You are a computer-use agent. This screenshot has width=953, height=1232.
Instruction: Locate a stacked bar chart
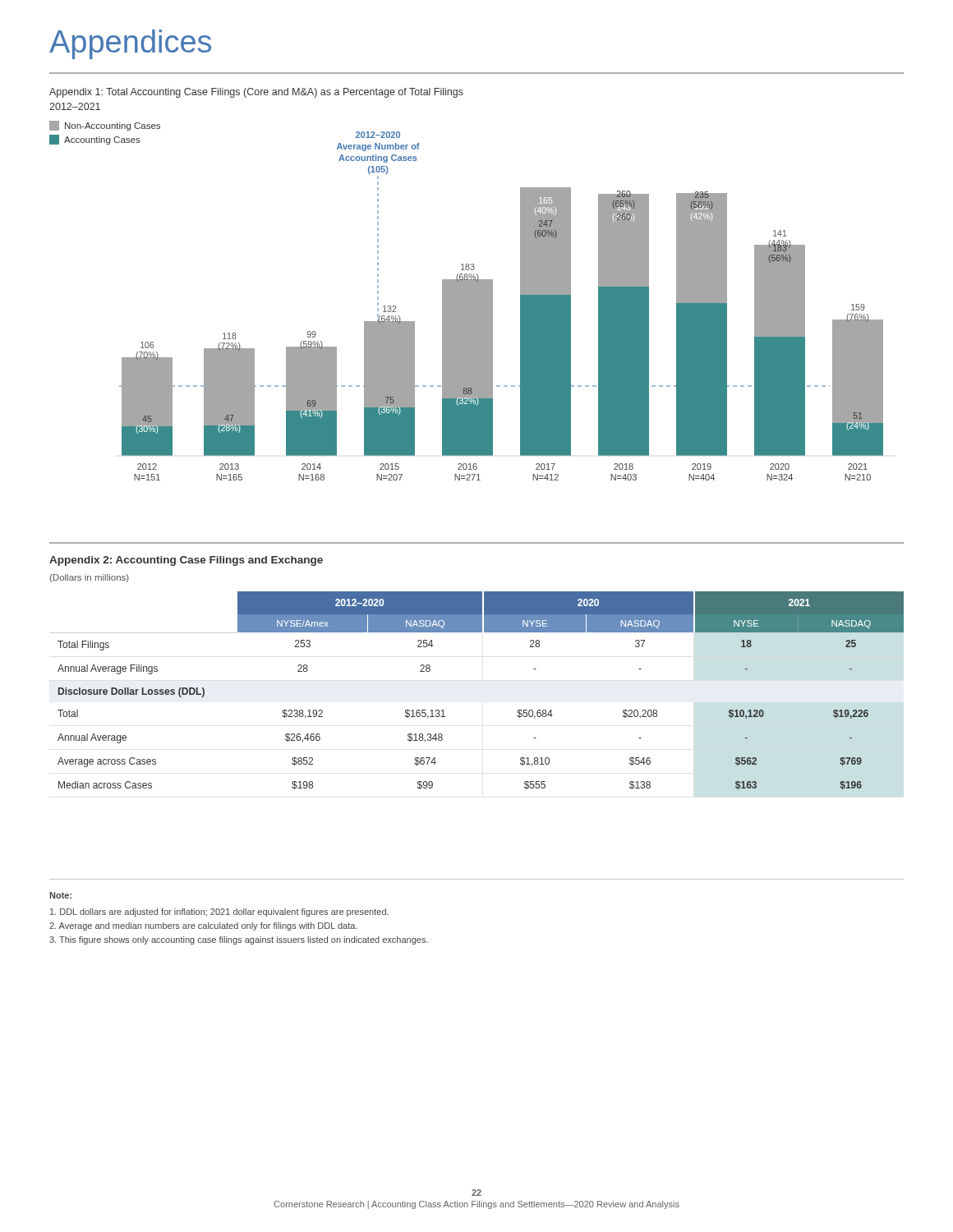click(476, 320)
